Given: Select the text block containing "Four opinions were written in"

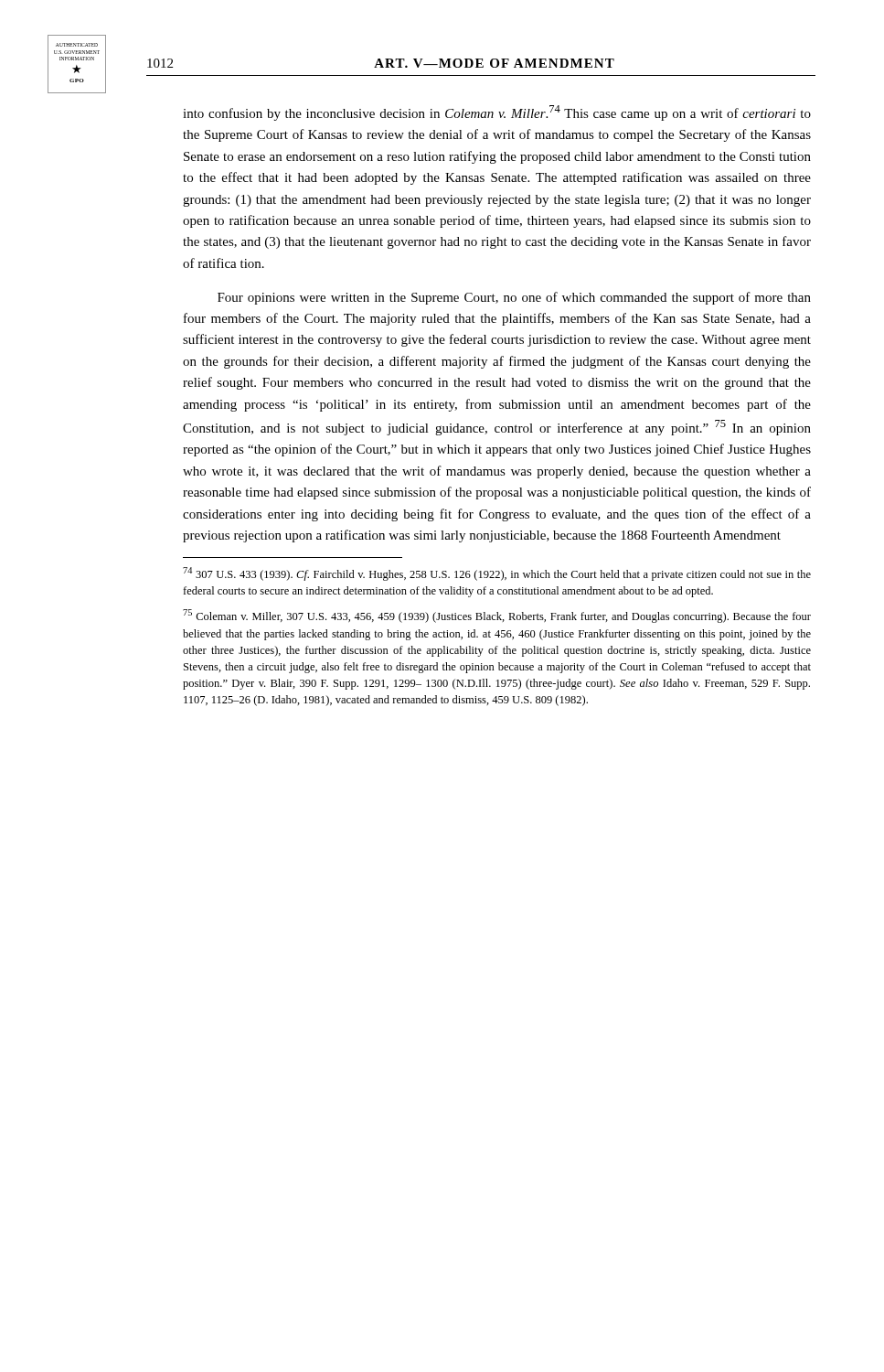Looking at the screenshot, I should 497,416.
